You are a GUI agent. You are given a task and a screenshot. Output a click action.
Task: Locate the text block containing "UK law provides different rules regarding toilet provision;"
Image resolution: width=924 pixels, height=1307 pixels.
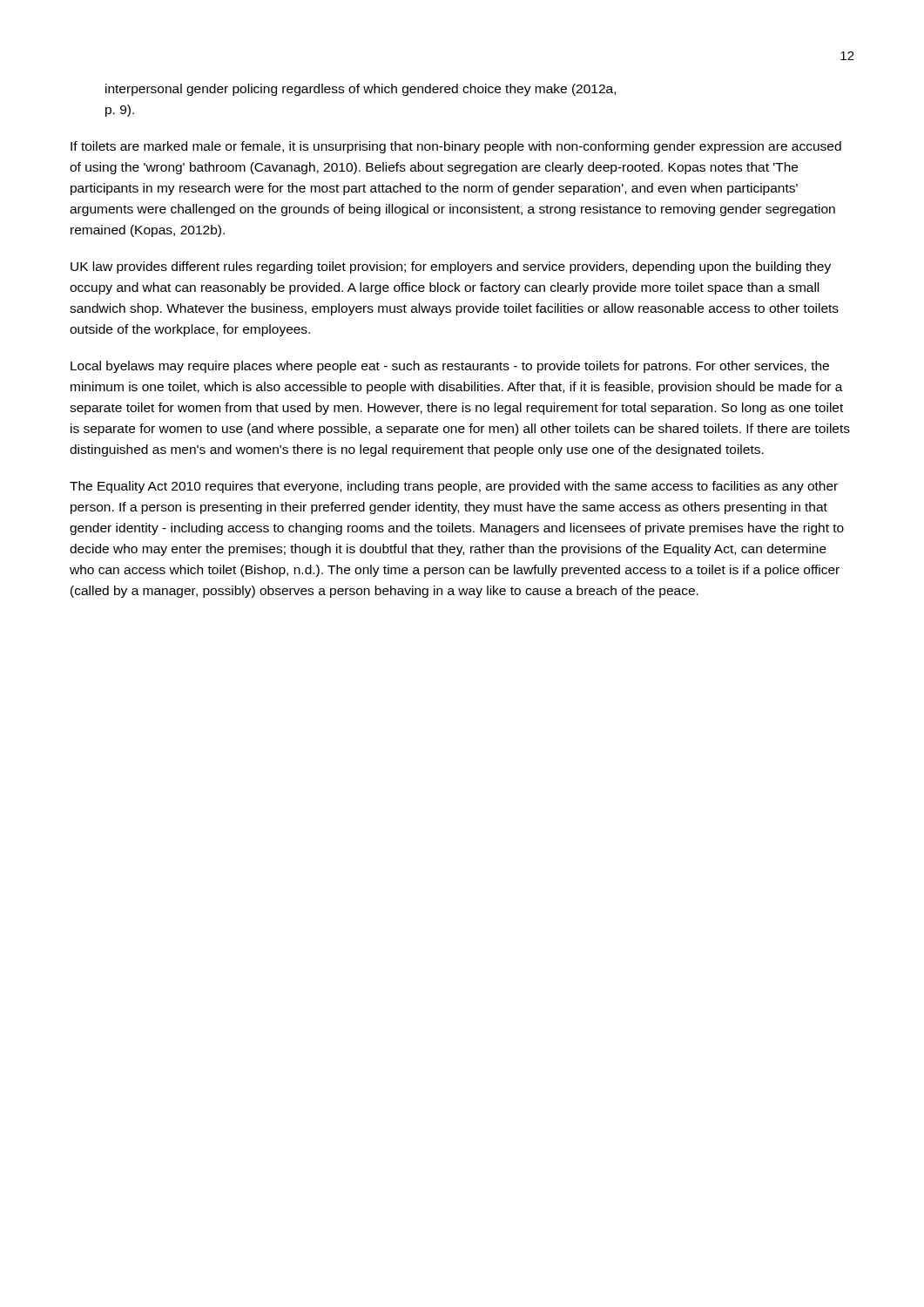(462, 298)
